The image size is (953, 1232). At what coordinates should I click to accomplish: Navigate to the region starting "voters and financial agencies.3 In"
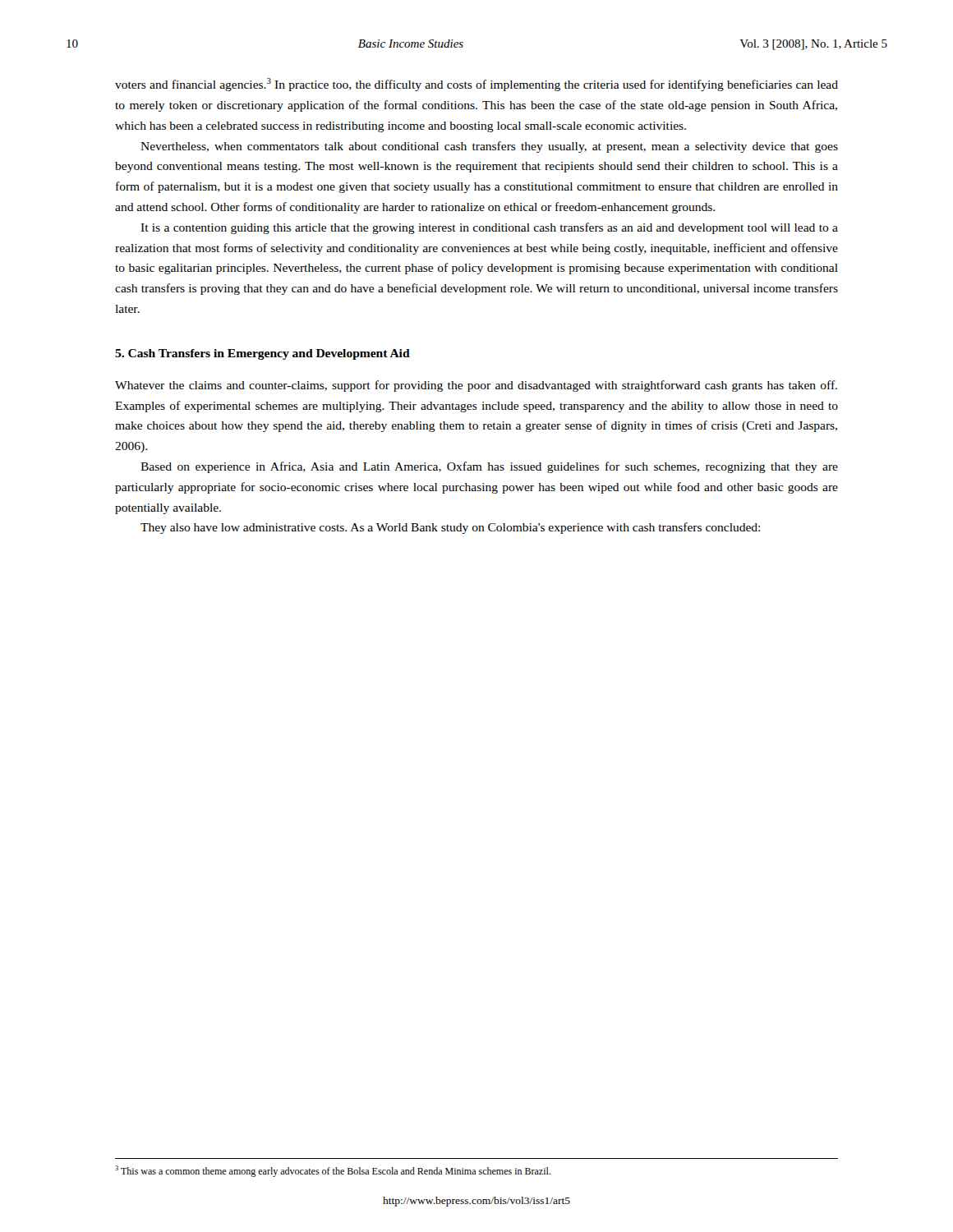click(476, 105)
